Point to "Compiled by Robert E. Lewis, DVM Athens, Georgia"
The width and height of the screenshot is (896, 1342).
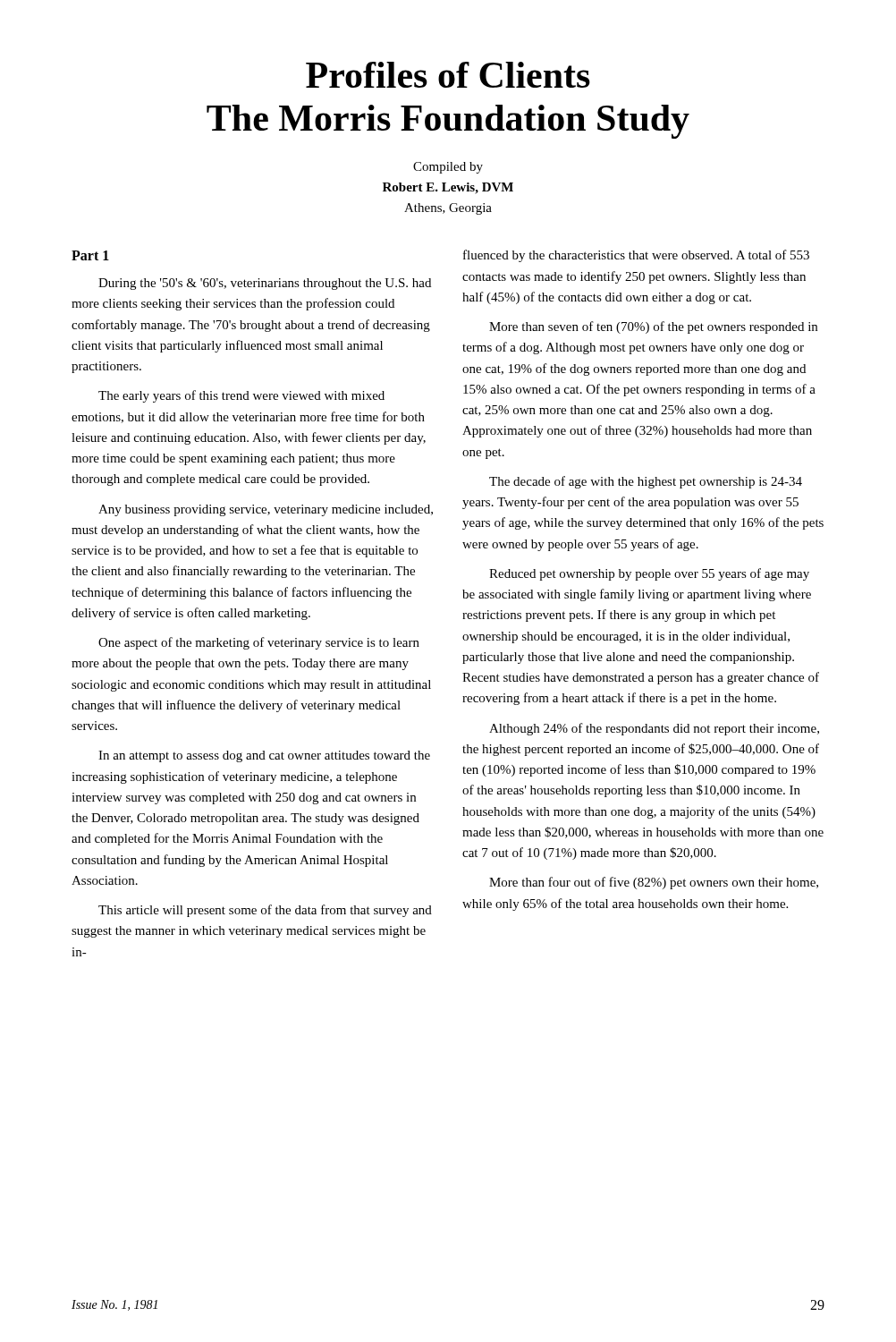pos(448,187)
